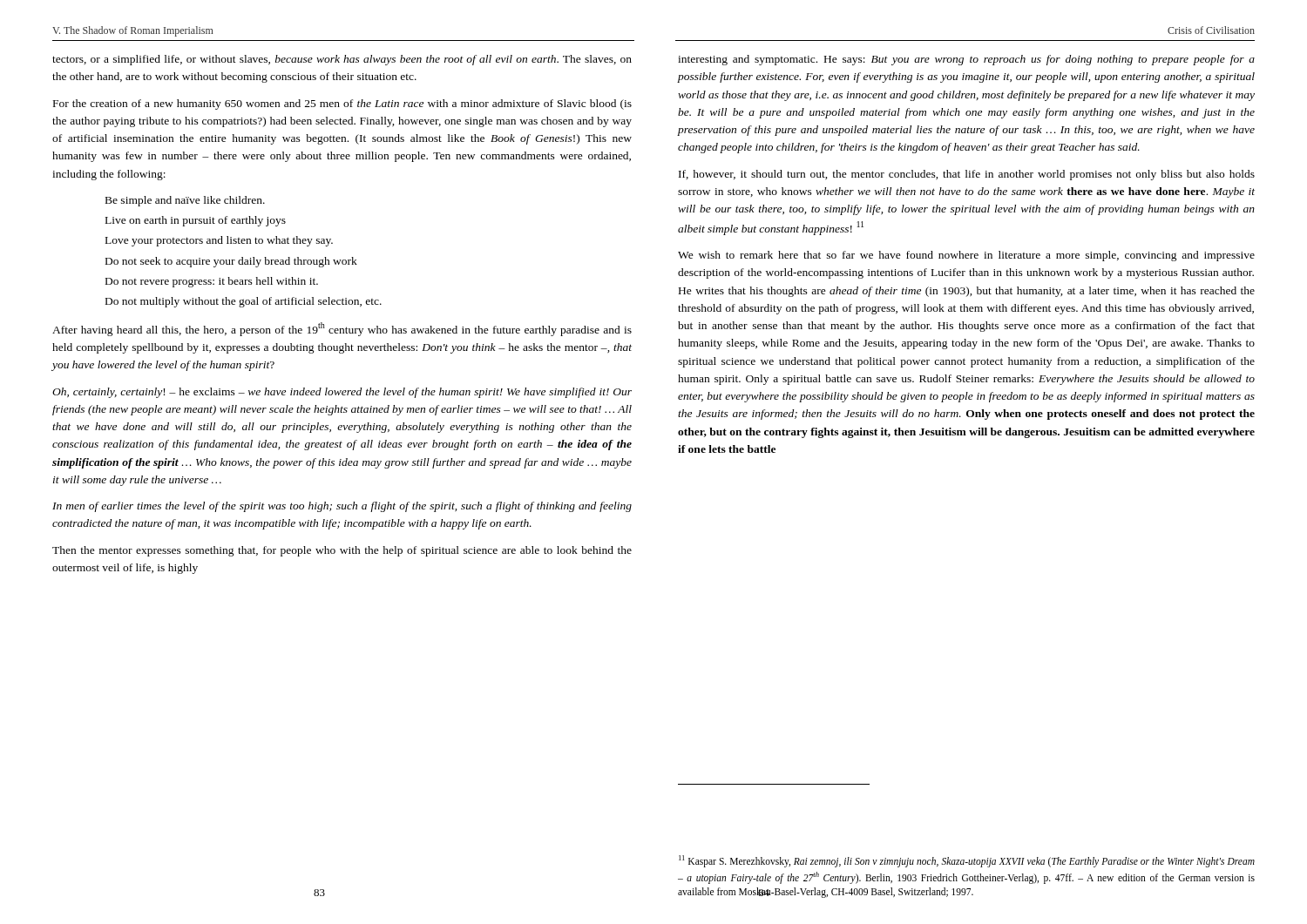
Task: Find the text block containing "Then the mentor expresses"
Action: pyautogui.click(x=342, y=559)
